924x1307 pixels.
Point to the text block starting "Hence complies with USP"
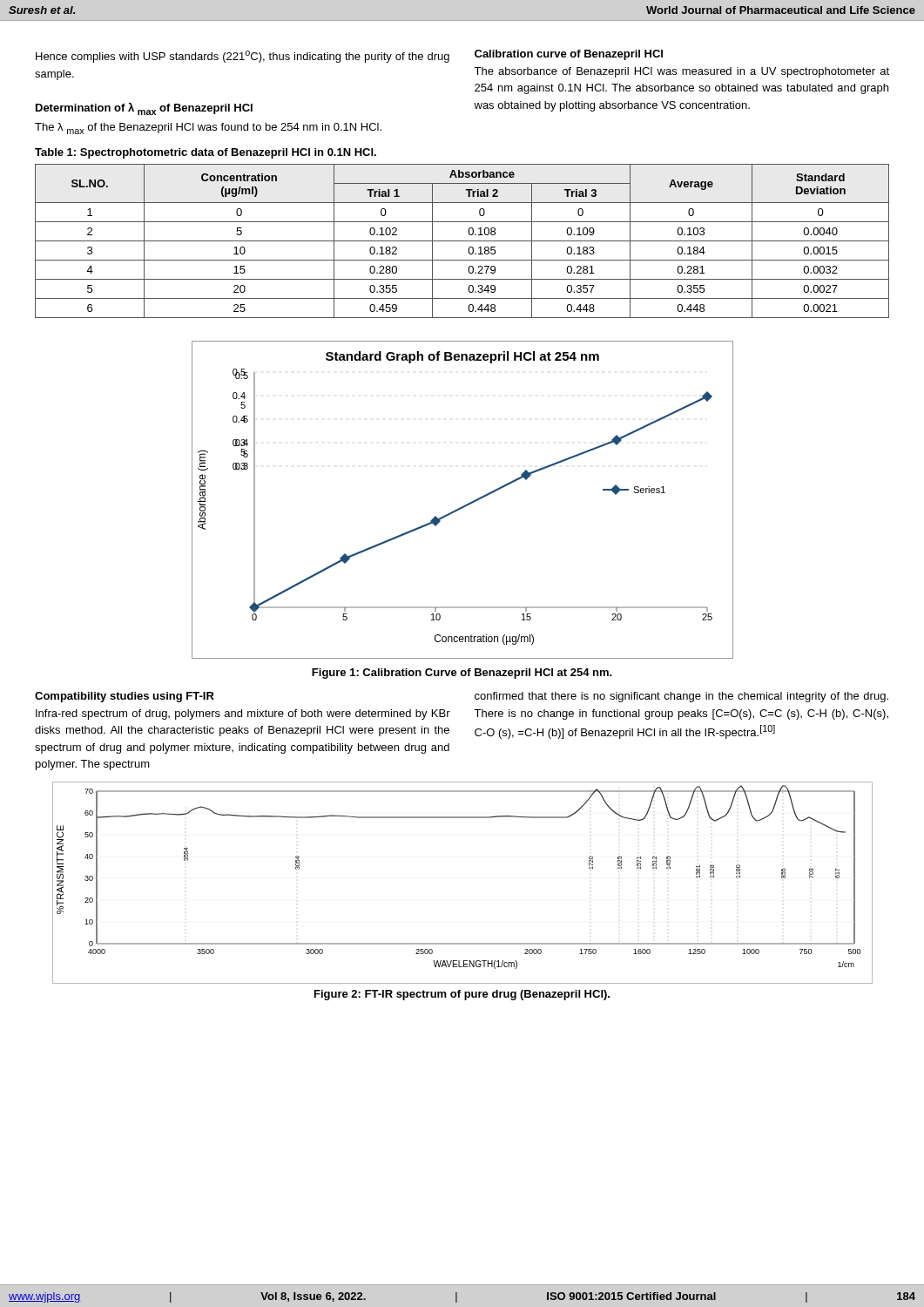coord(243,57)
